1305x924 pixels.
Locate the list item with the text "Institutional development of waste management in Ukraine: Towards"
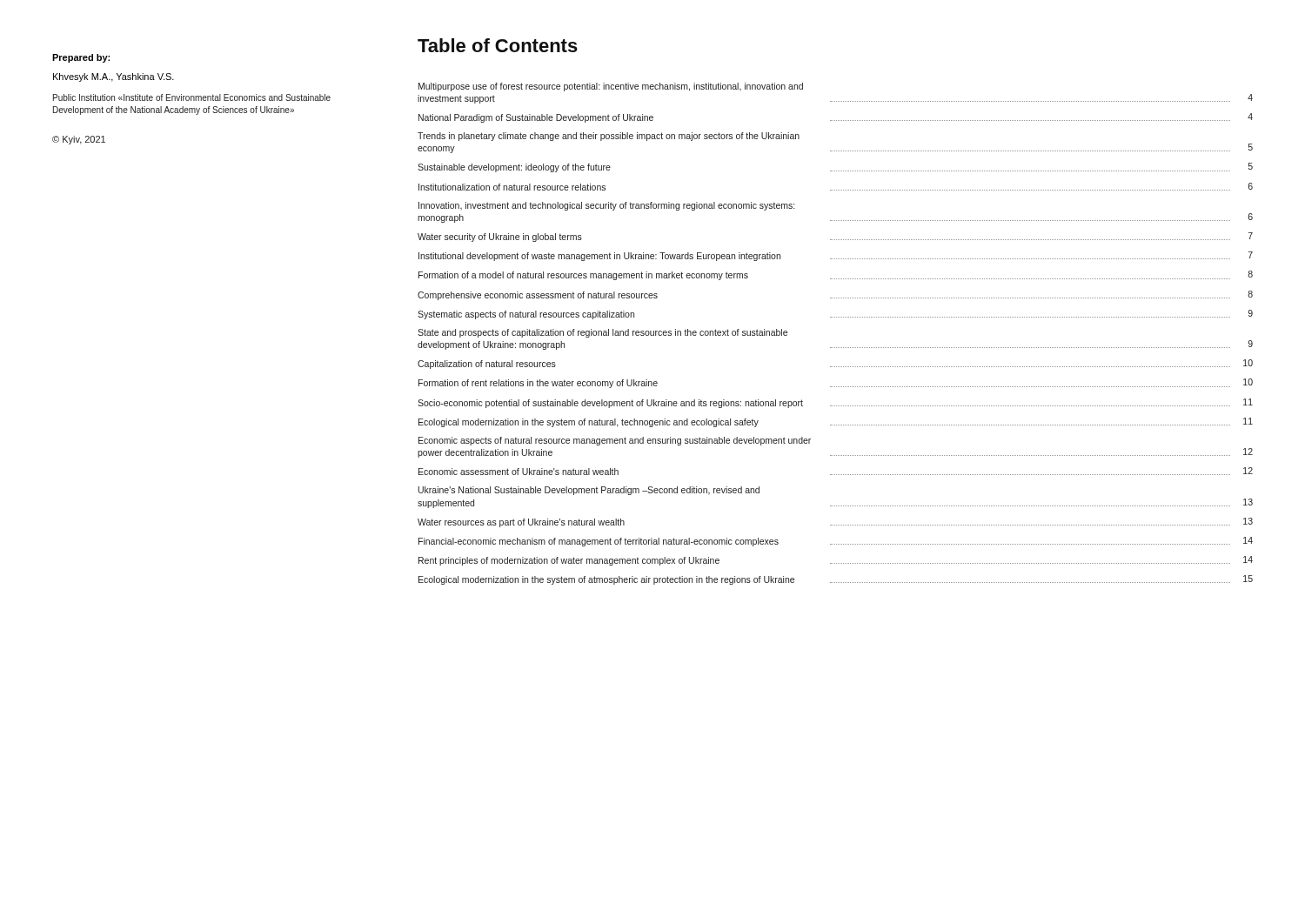tap(835, 256)
